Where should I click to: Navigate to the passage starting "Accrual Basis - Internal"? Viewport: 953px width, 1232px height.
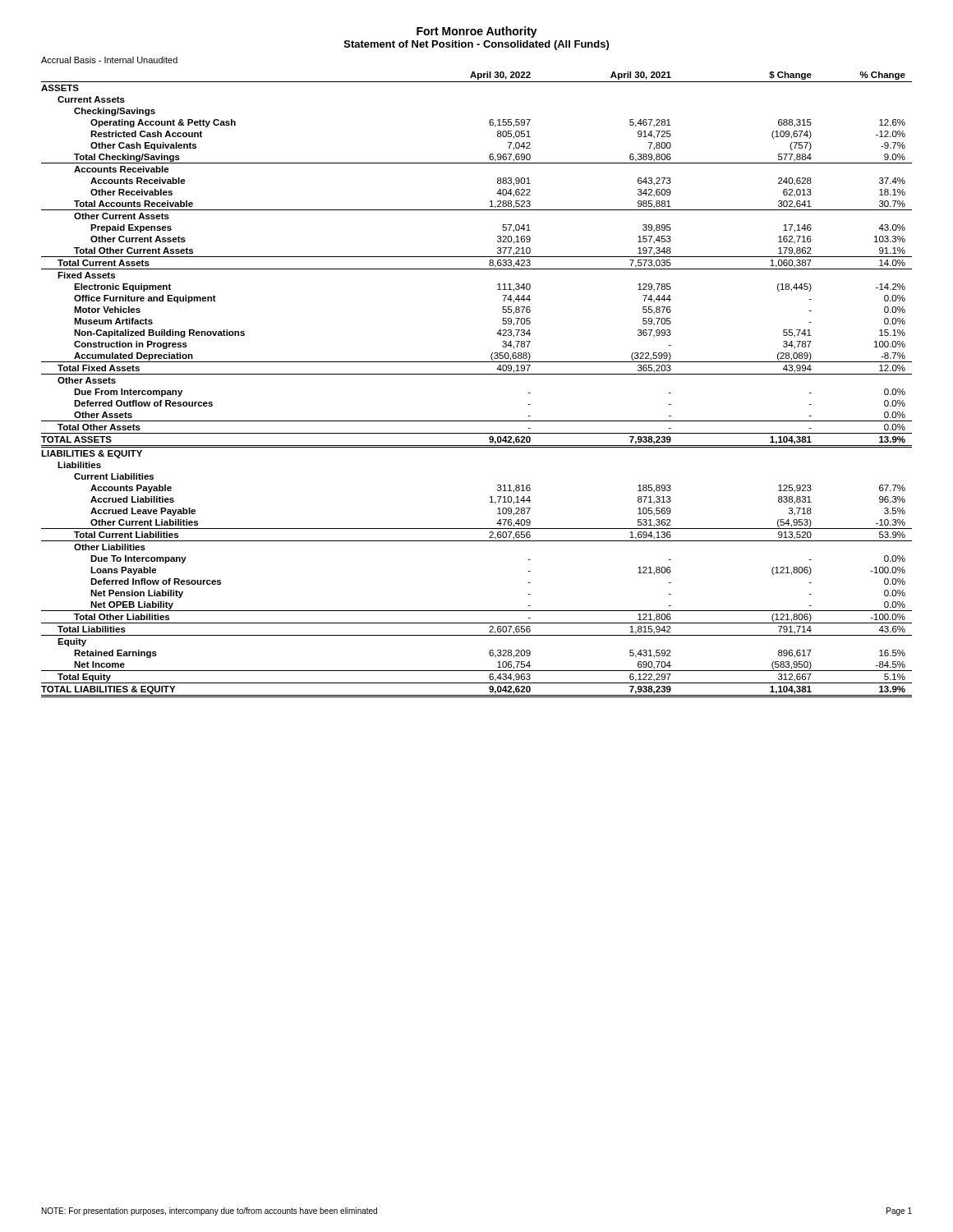tap(109, 60)
